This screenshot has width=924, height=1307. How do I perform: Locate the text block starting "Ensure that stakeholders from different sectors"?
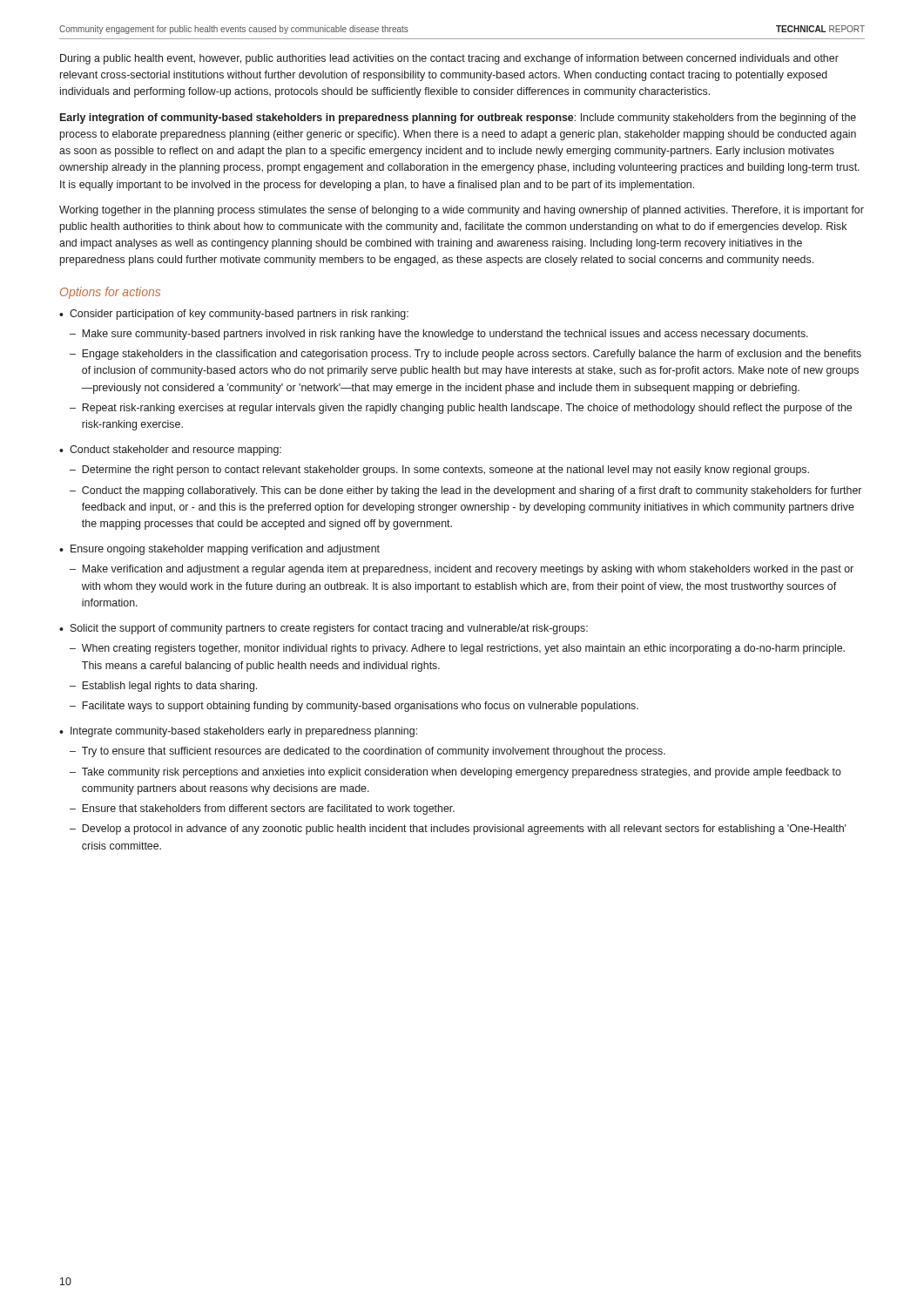268,809
